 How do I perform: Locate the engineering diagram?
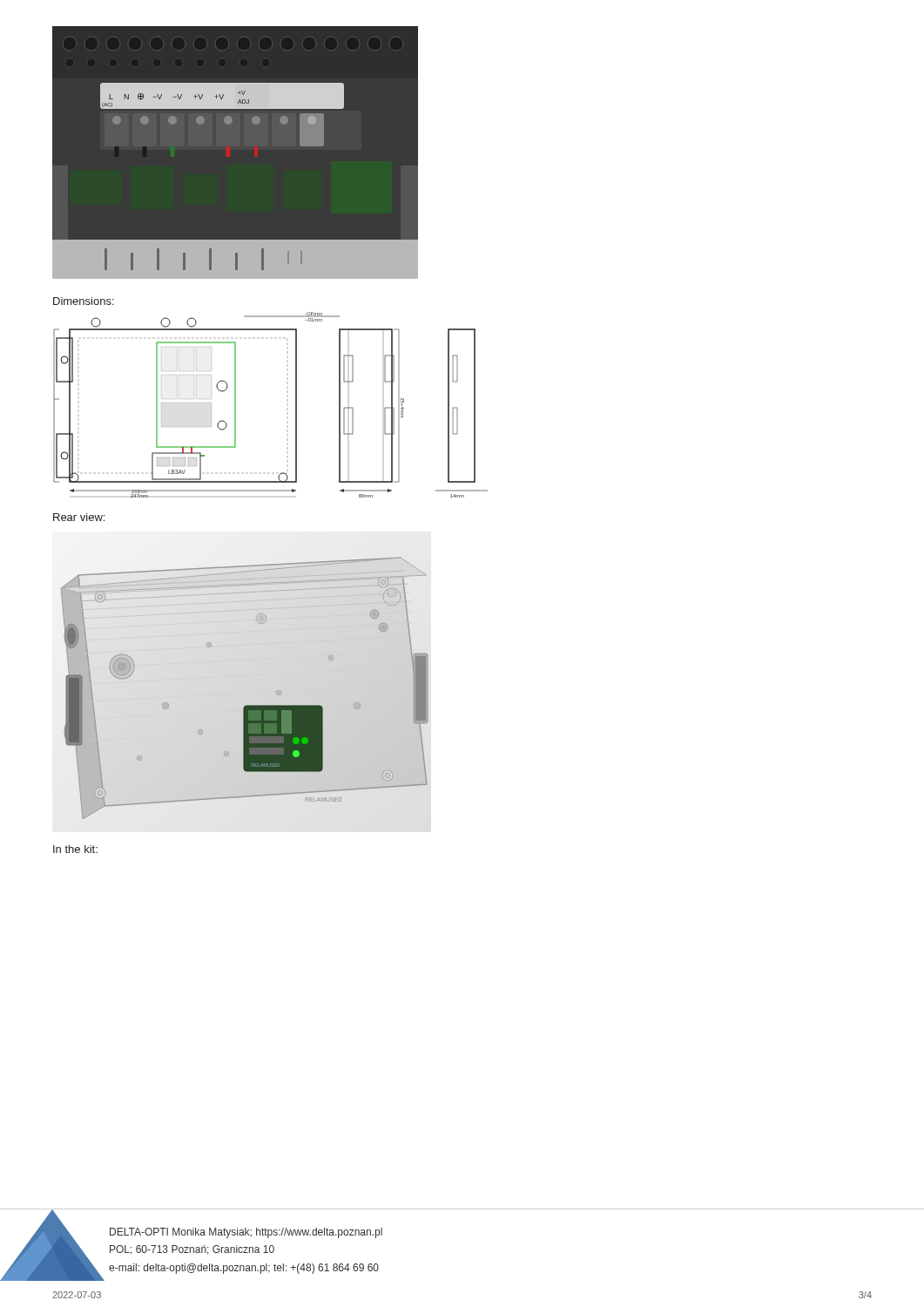point(270,406)
